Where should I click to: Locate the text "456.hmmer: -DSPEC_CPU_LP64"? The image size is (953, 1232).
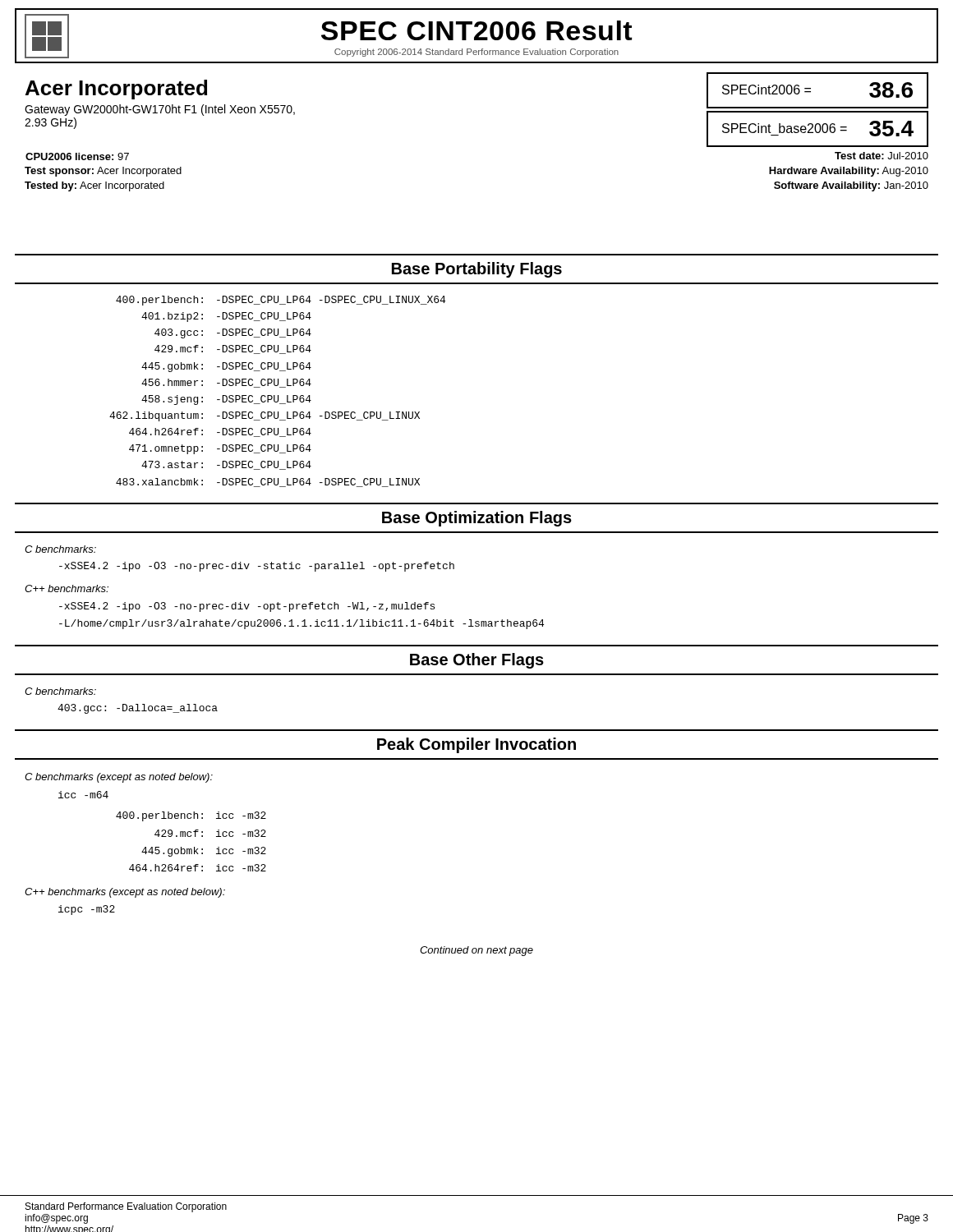coord(168,383)
